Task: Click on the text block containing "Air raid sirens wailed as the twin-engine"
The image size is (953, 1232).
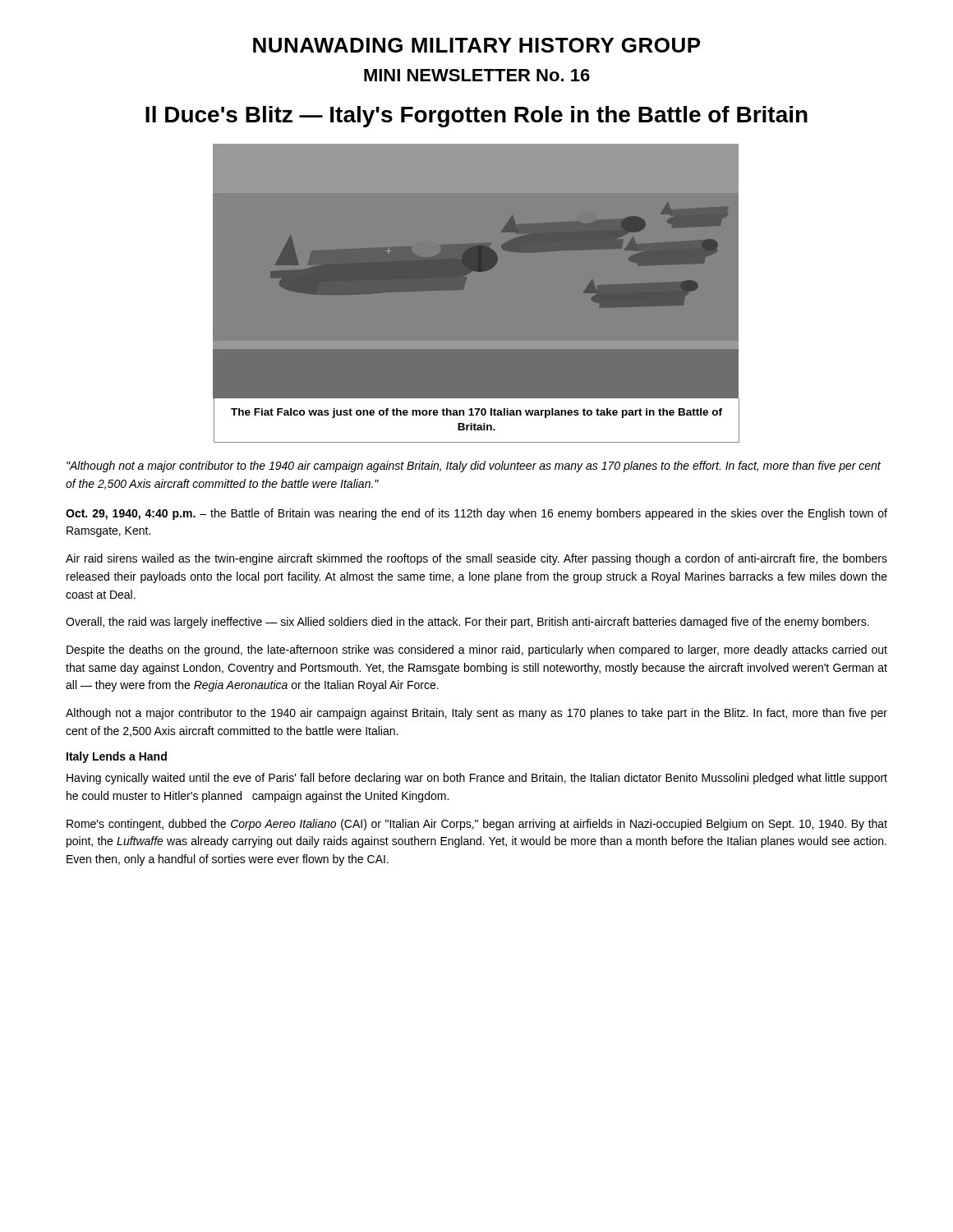Action: [476, 576]
